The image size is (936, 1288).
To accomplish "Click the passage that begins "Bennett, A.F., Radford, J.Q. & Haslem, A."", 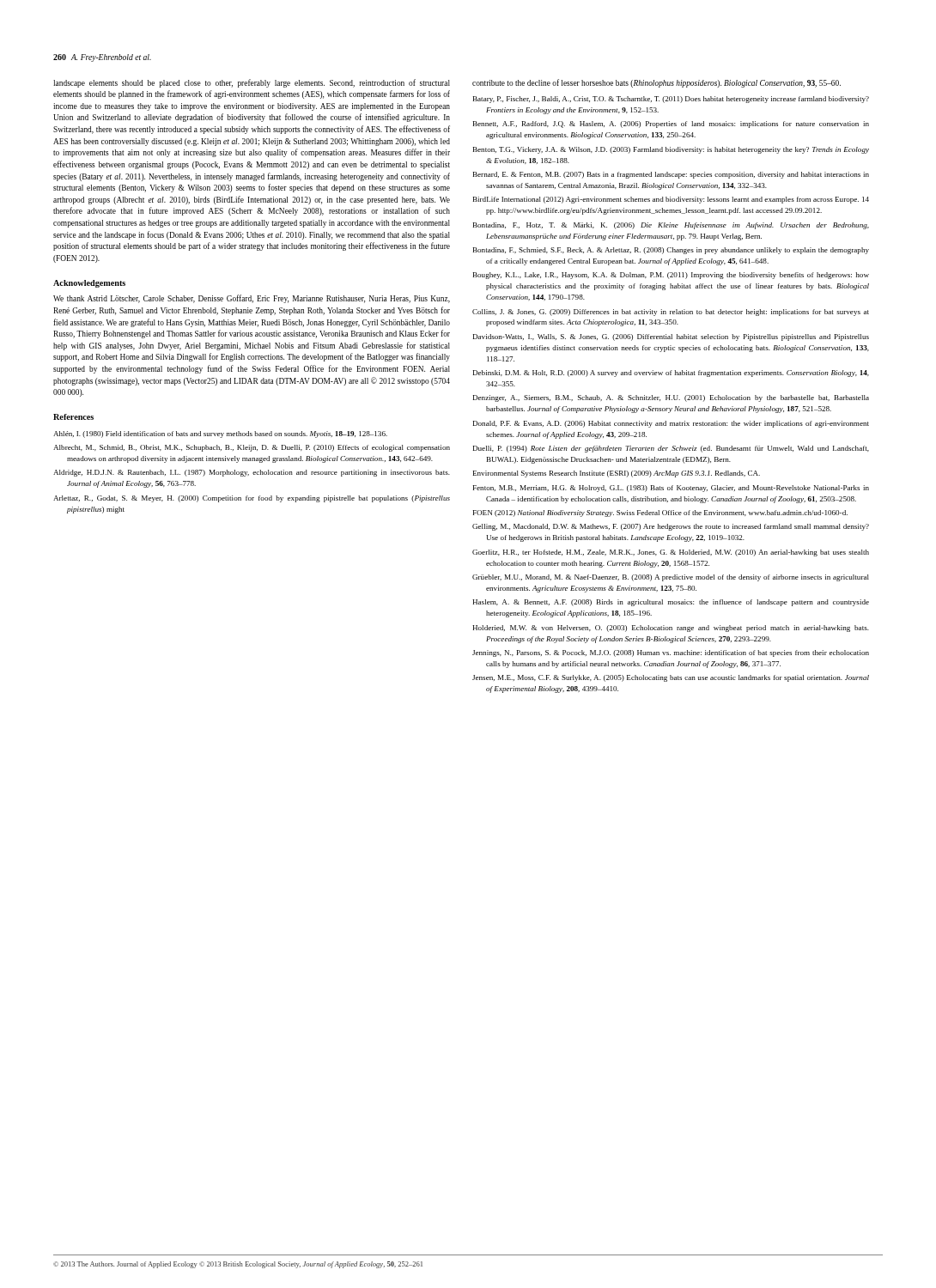I will [671, 130].
